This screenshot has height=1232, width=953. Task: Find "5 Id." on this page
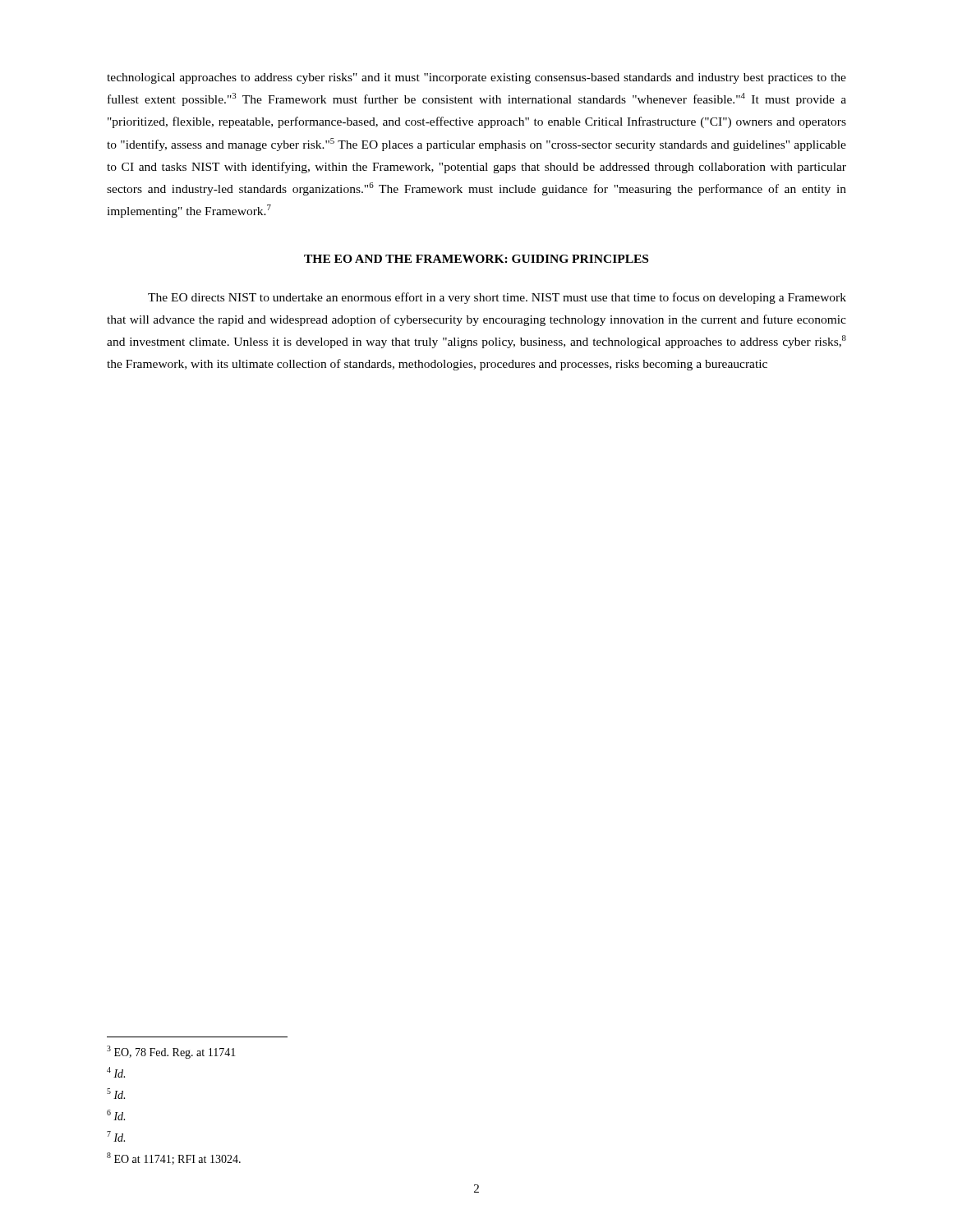[x=117, y=1094]
